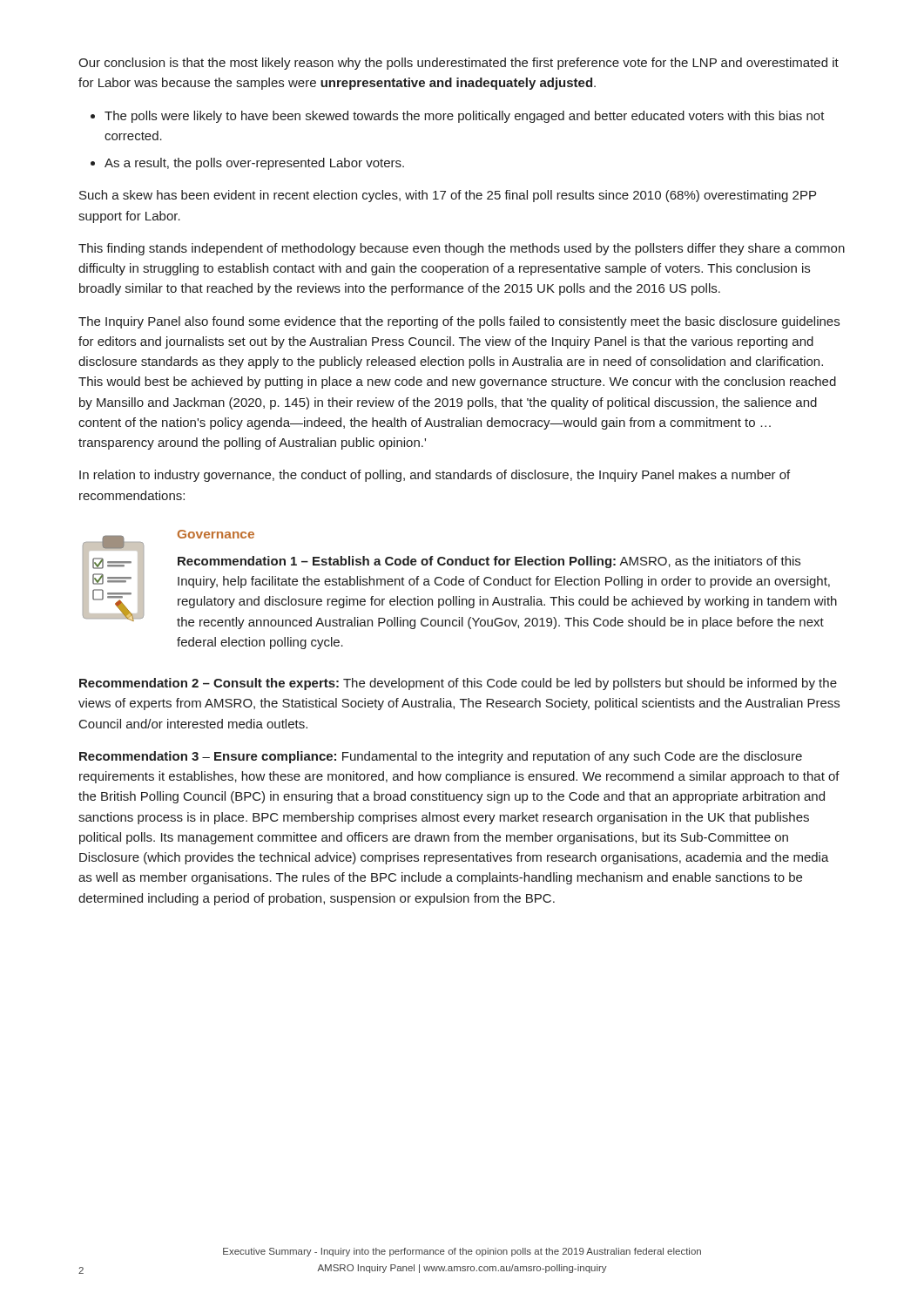Locate the passage starting "As a result, the polls"
924x1307 pixels.
coord(255,163)
